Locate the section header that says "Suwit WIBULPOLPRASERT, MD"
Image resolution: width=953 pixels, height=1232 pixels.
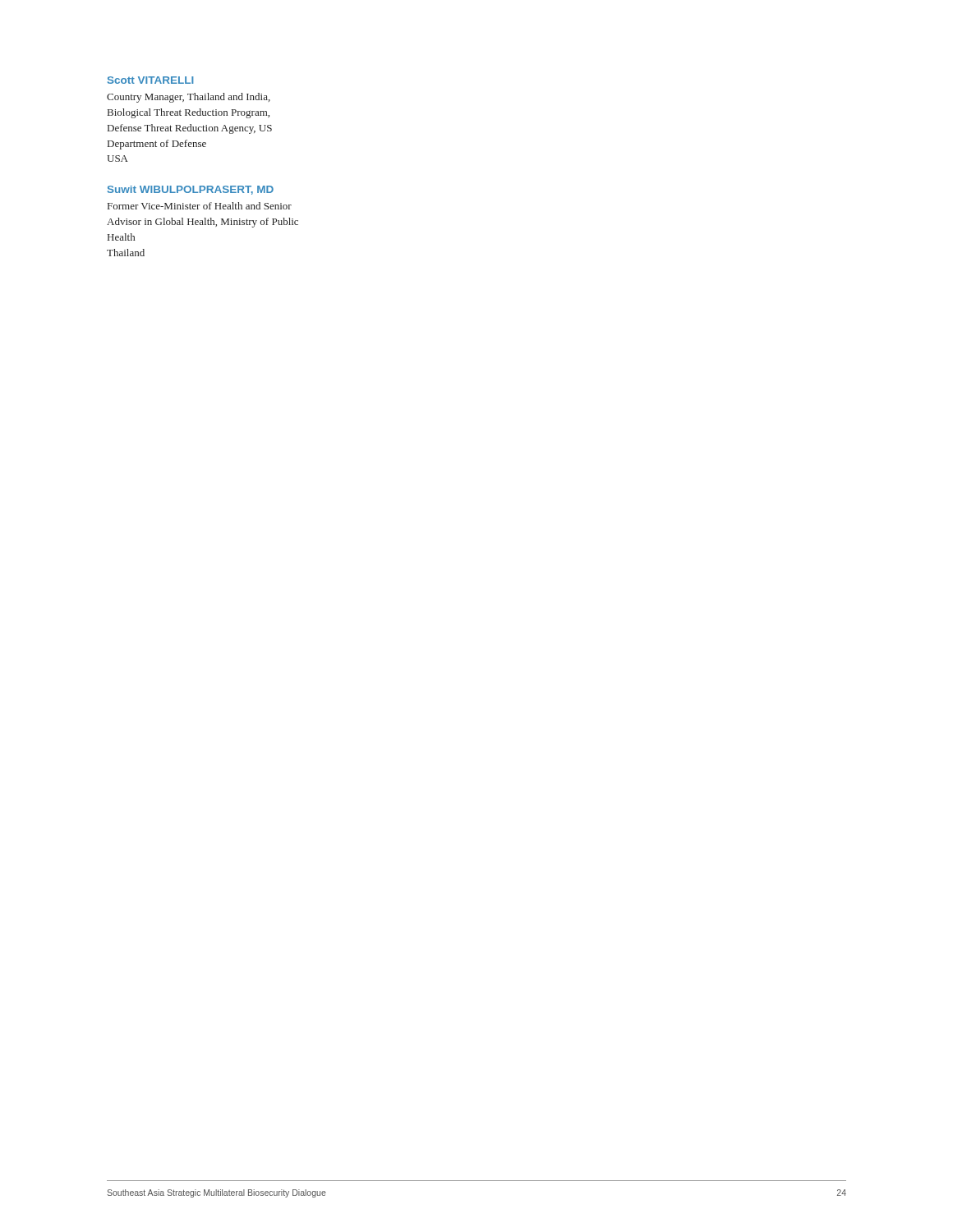pos(279,189)
